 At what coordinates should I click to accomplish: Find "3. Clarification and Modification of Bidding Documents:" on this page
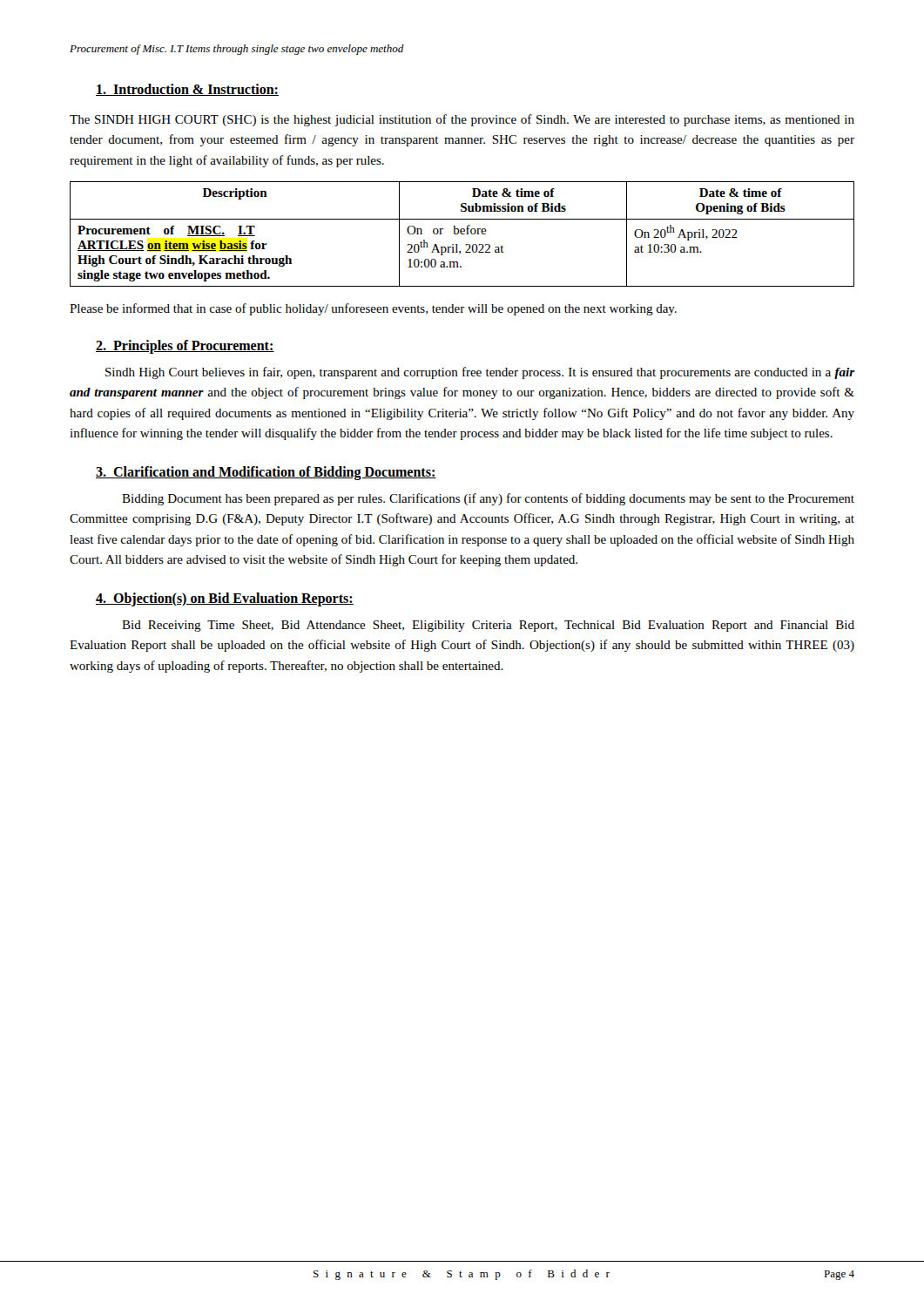click(266, 472)
